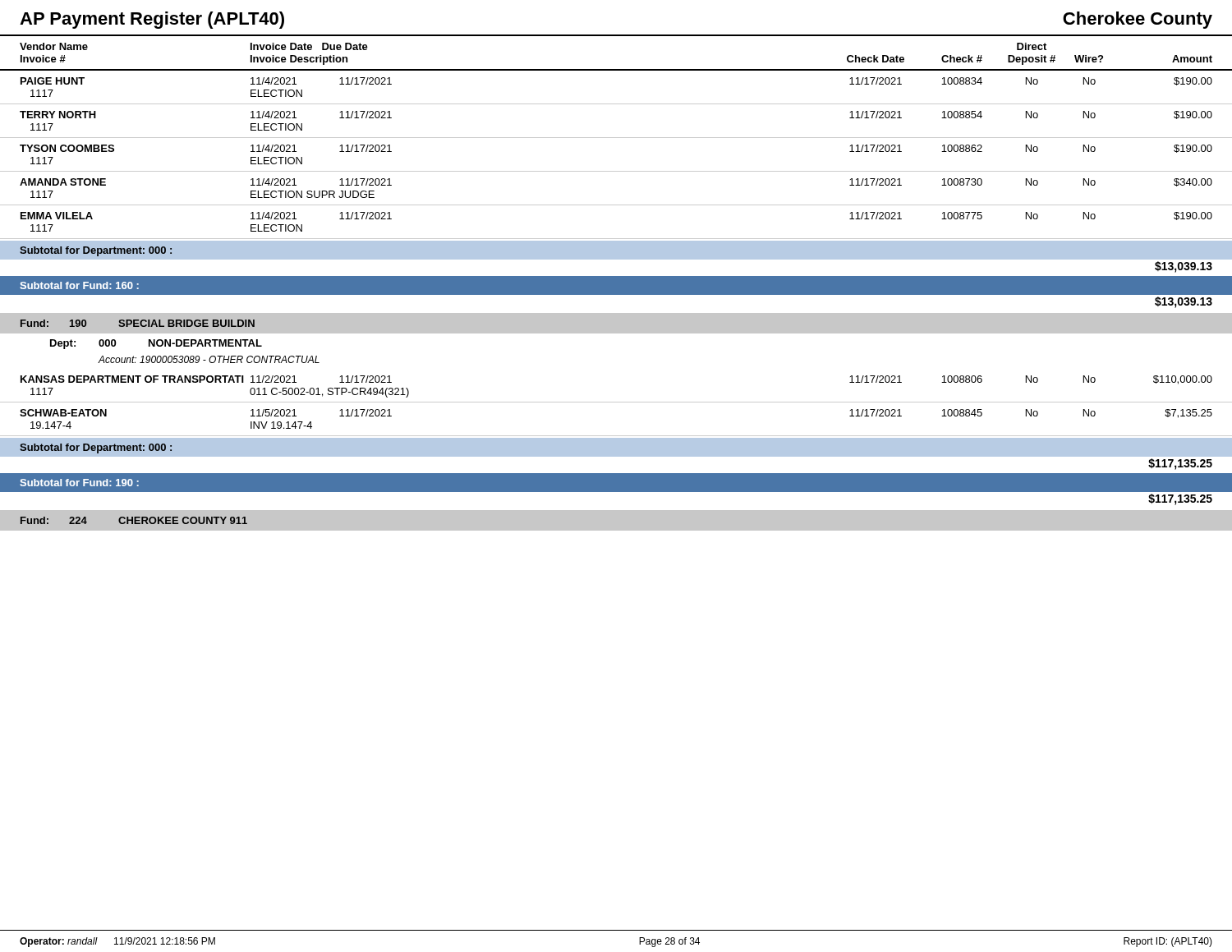The height and width of the screenshot is (952, 1232).
Task: Find the table that mentions "TERRY NORTH 1117"
Action: pyautogui.click(x=616, y=121)
